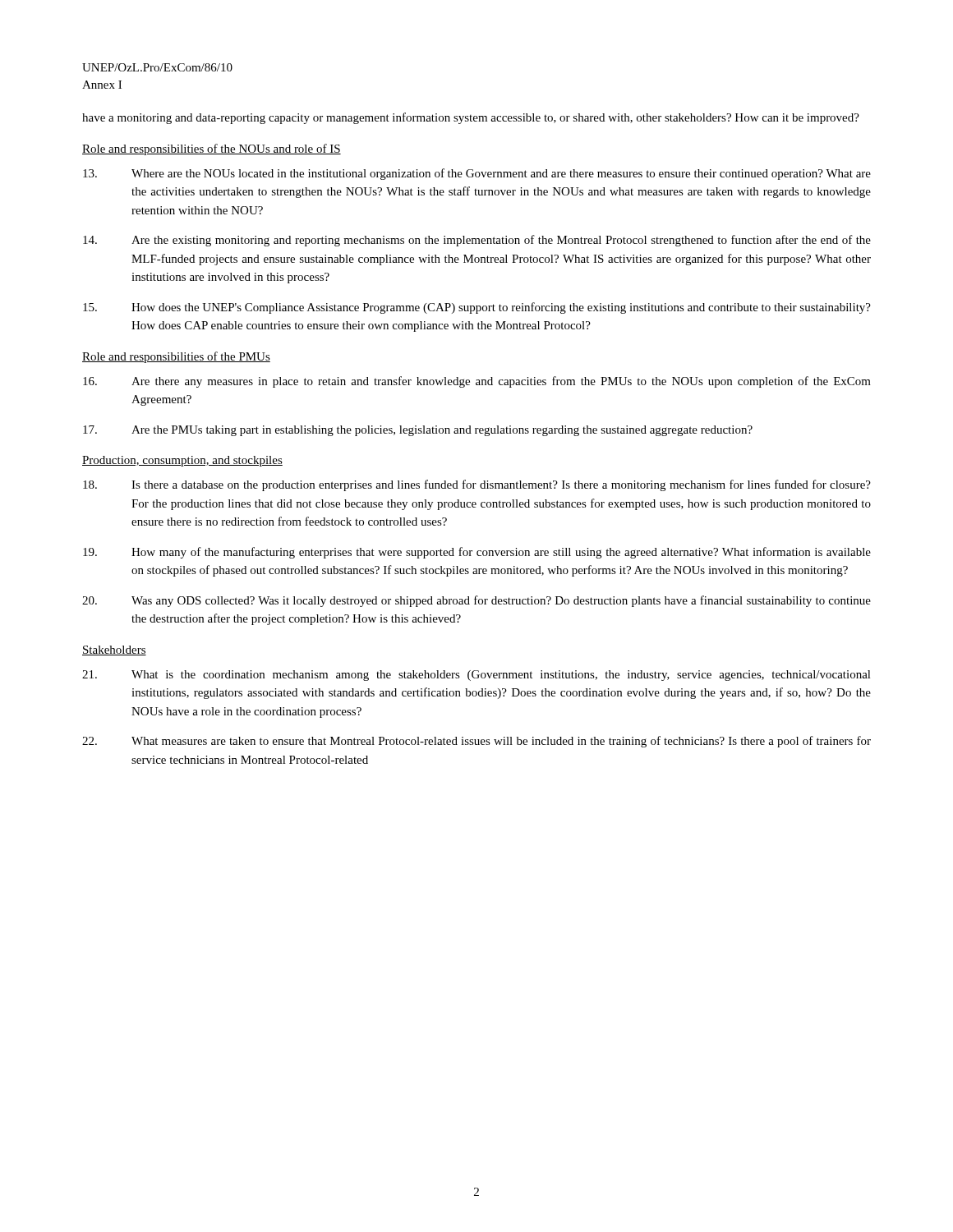
Task: Click on the list item that reads "18. Is there a"
Action: 476,503
